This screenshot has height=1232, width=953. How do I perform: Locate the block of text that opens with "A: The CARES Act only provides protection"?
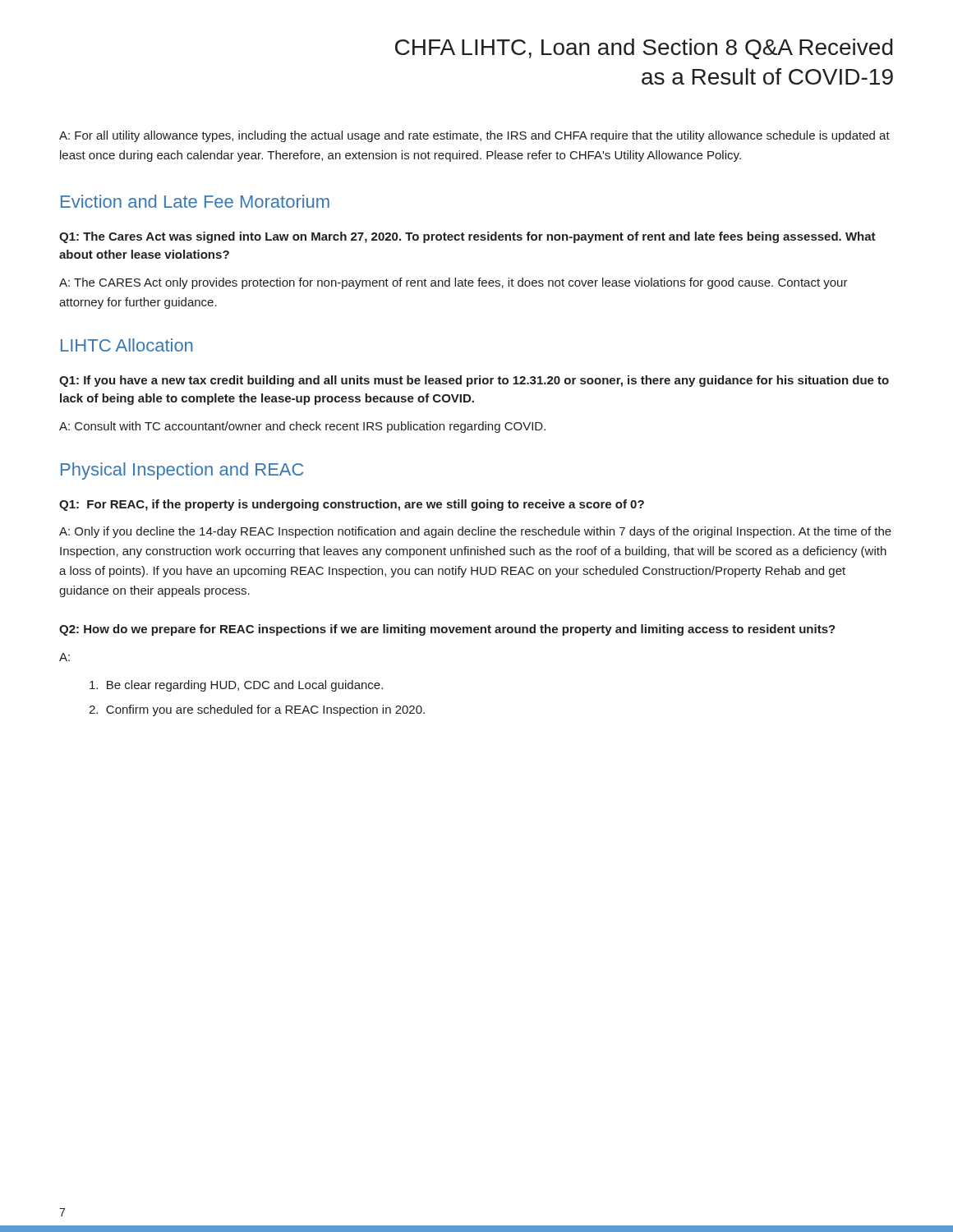453,292
